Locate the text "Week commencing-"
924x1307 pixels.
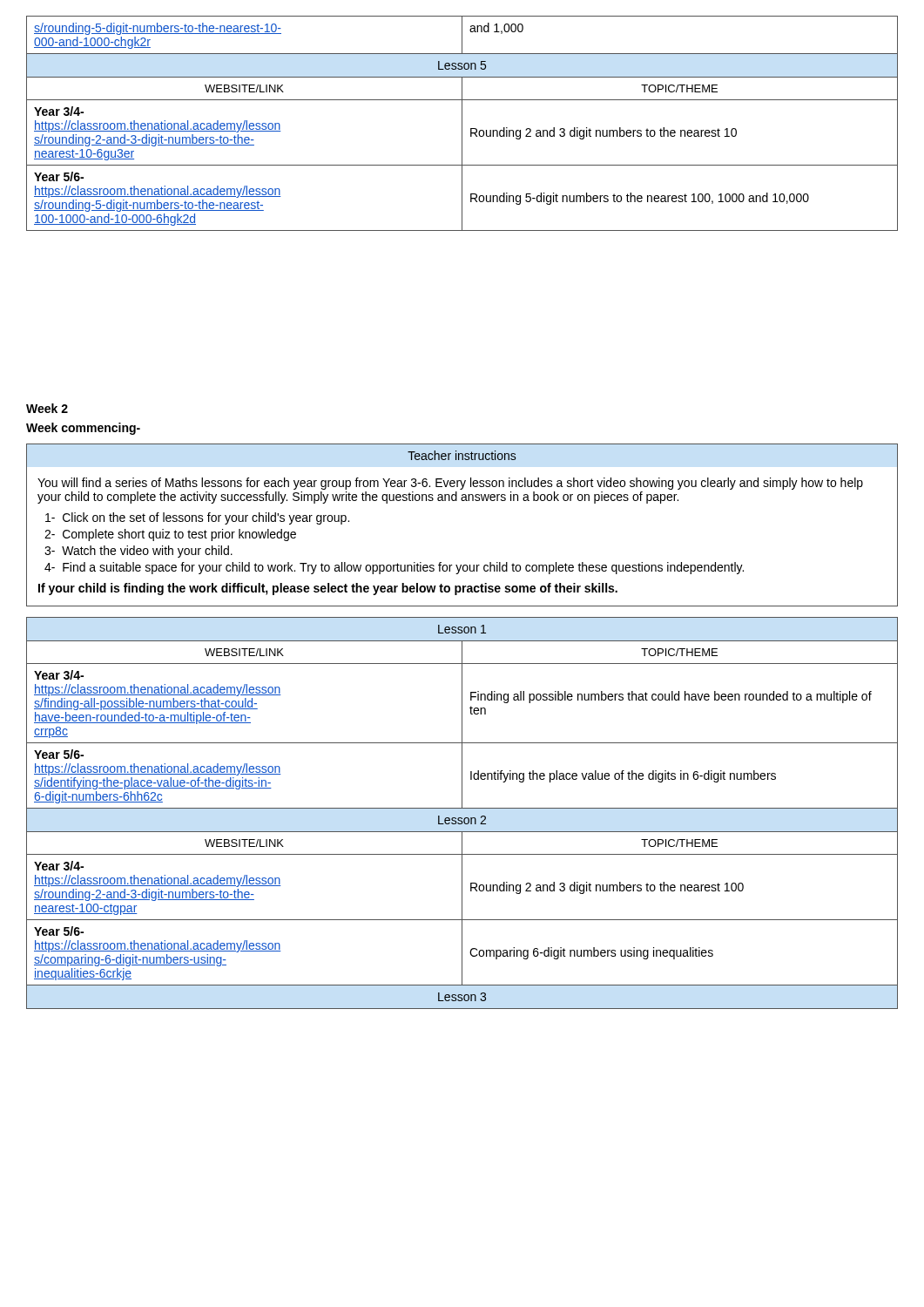pos(83,428)
